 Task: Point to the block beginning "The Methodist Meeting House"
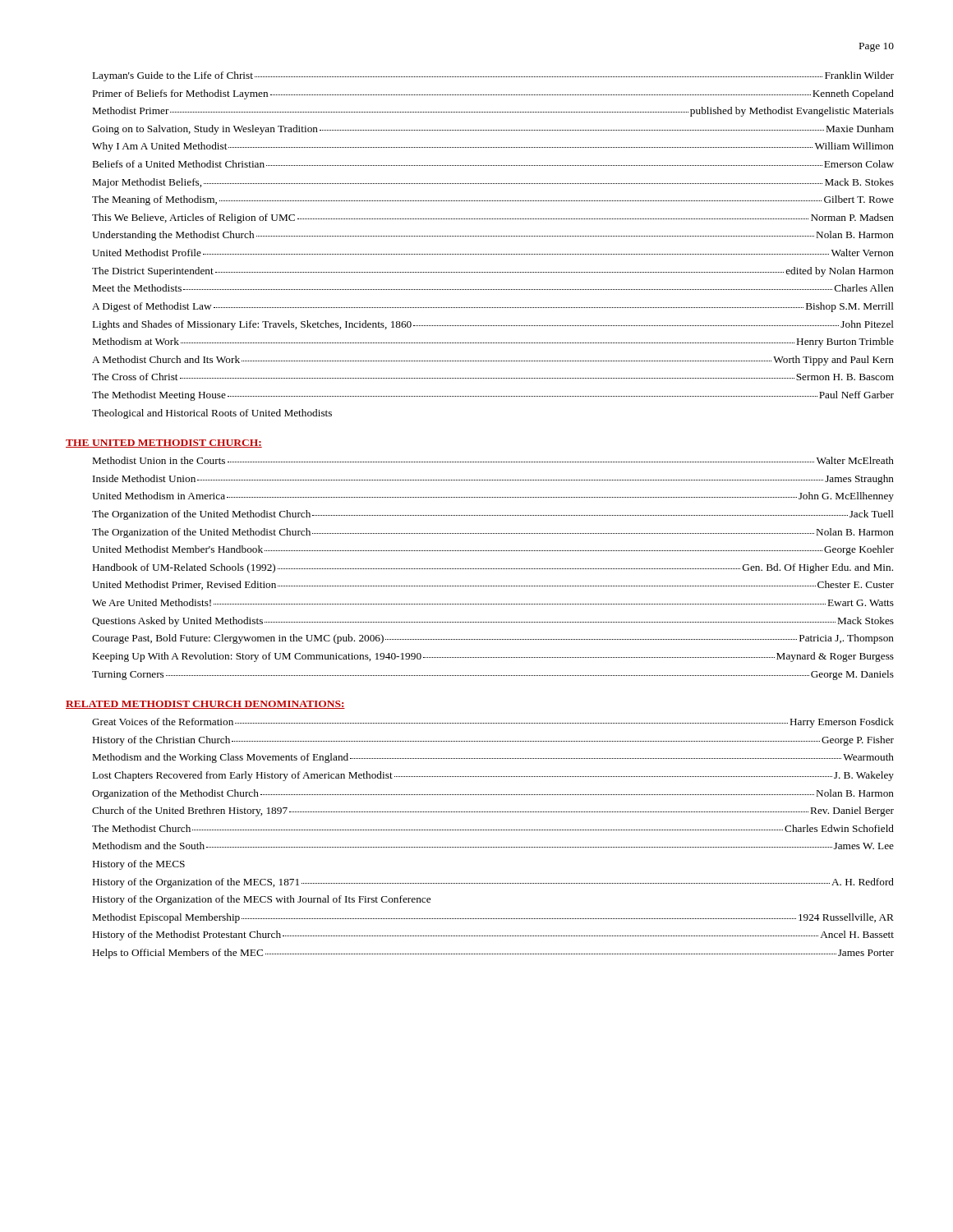tap(493, 395)
